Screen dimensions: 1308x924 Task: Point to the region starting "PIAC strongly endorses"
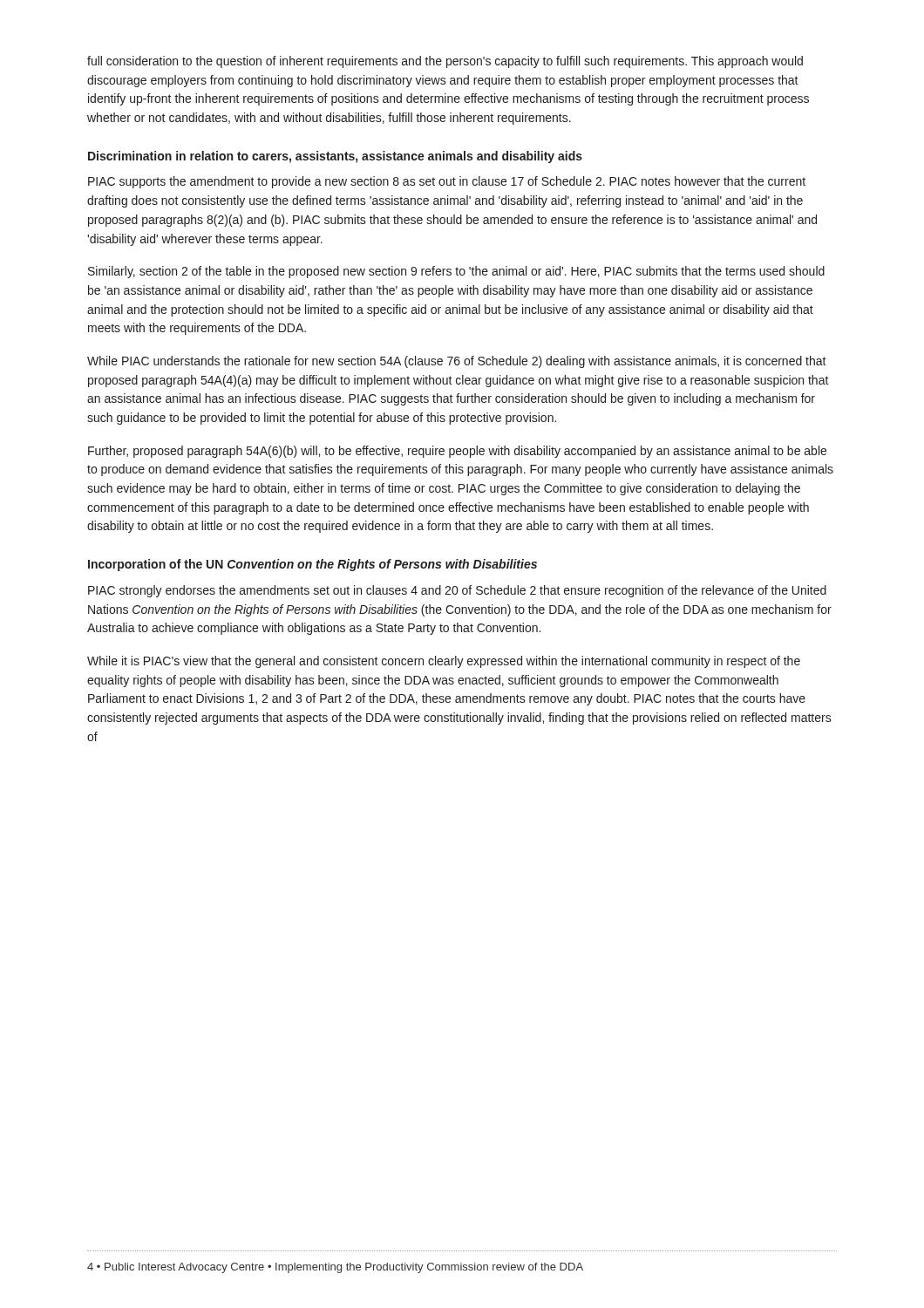tap(459, 609)
